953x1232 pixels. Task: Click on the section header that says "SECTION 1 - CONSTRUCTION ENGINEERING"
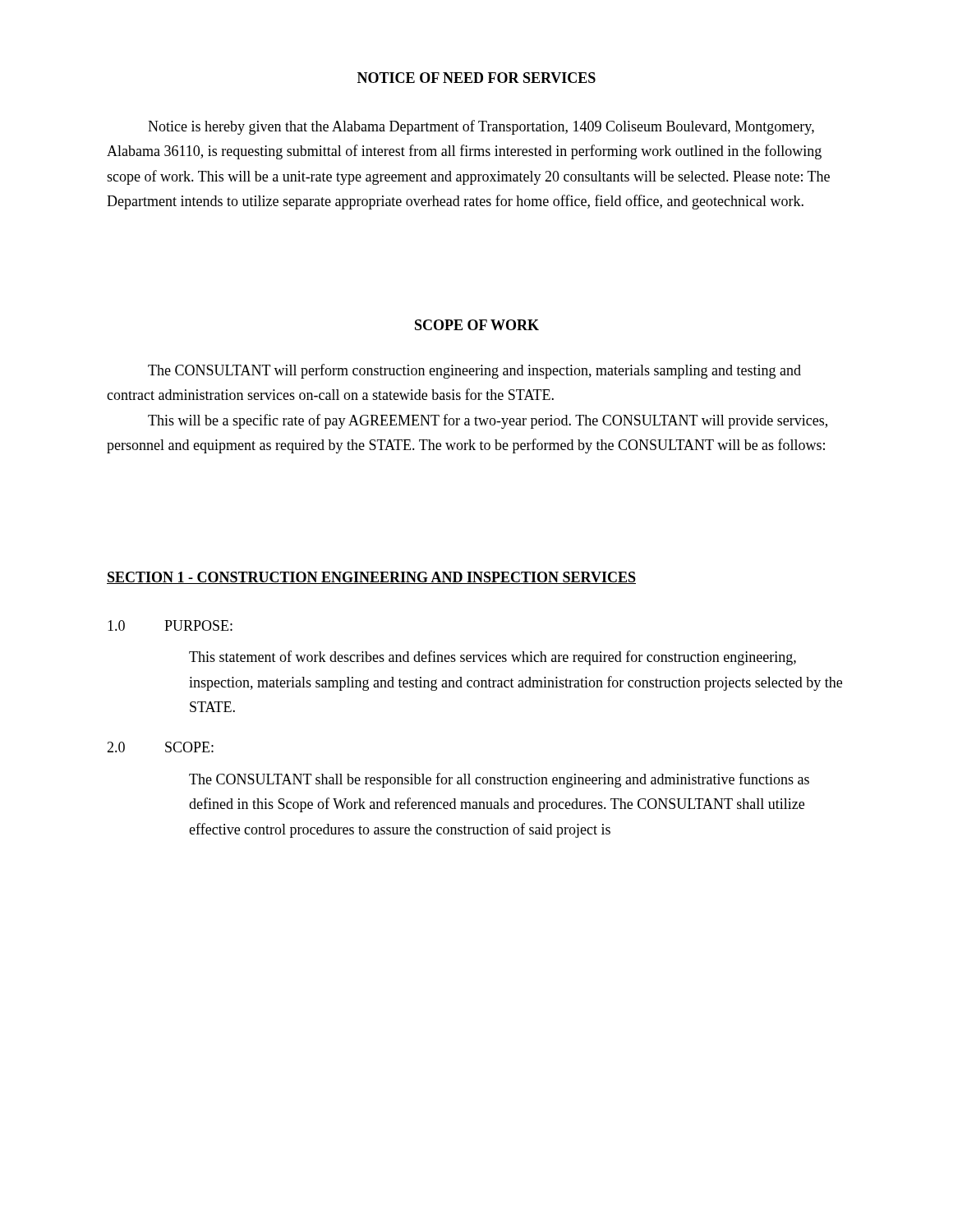(x=371, y=577)
